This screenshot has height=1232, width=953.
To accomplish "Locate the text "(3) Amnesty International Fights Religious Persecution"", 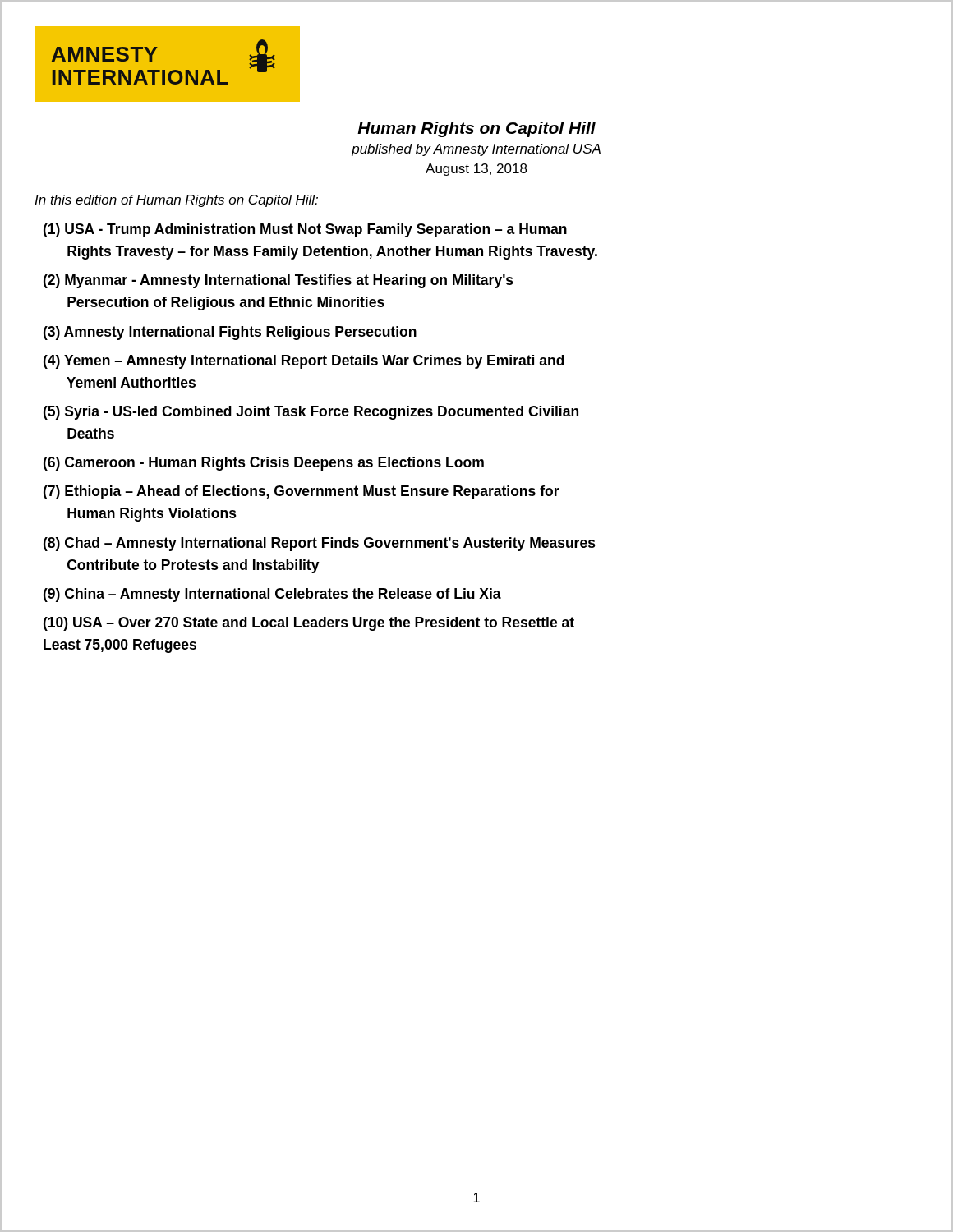I will point(230,333).
